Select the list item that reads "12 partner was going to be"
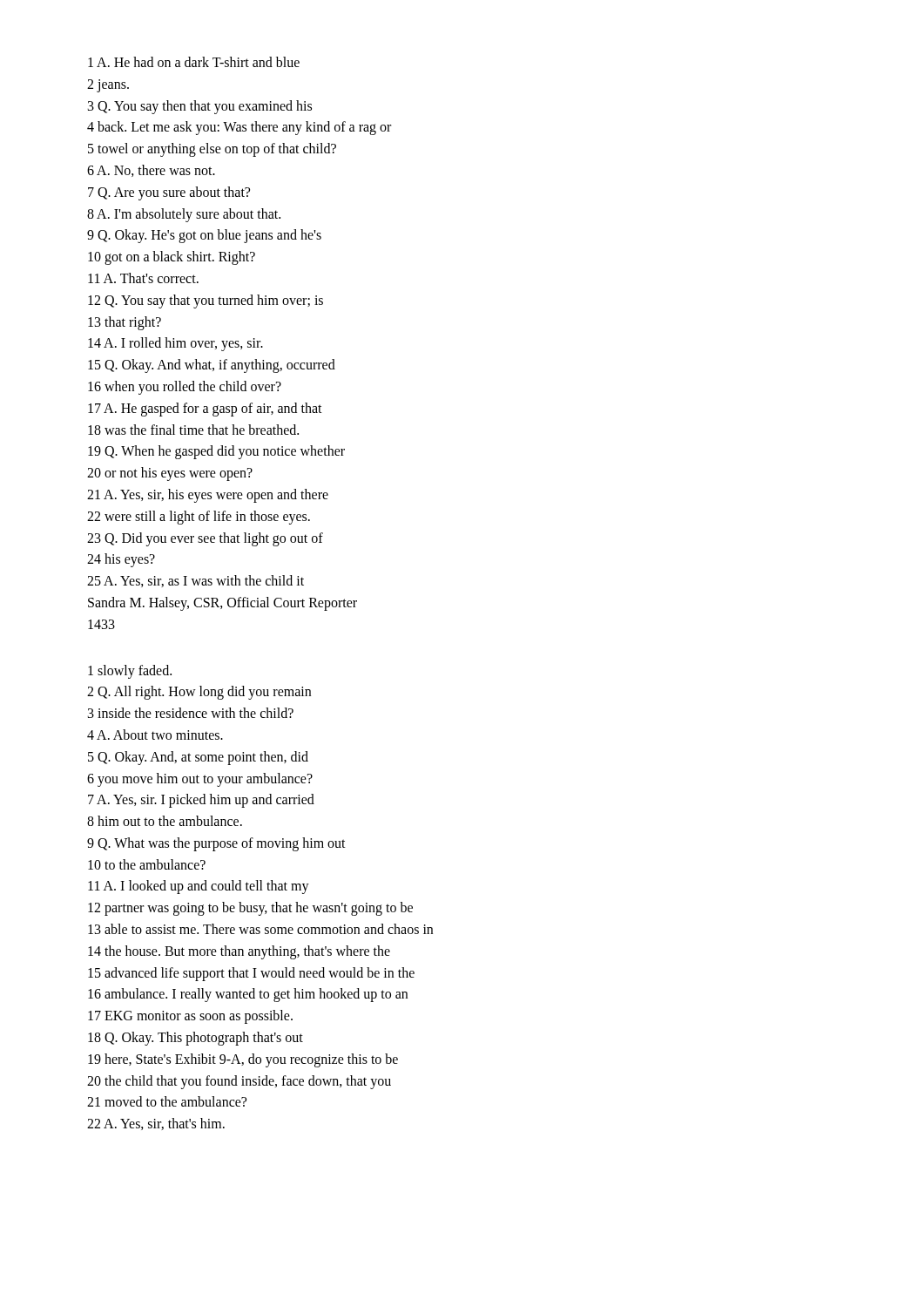 coord(250,908)
